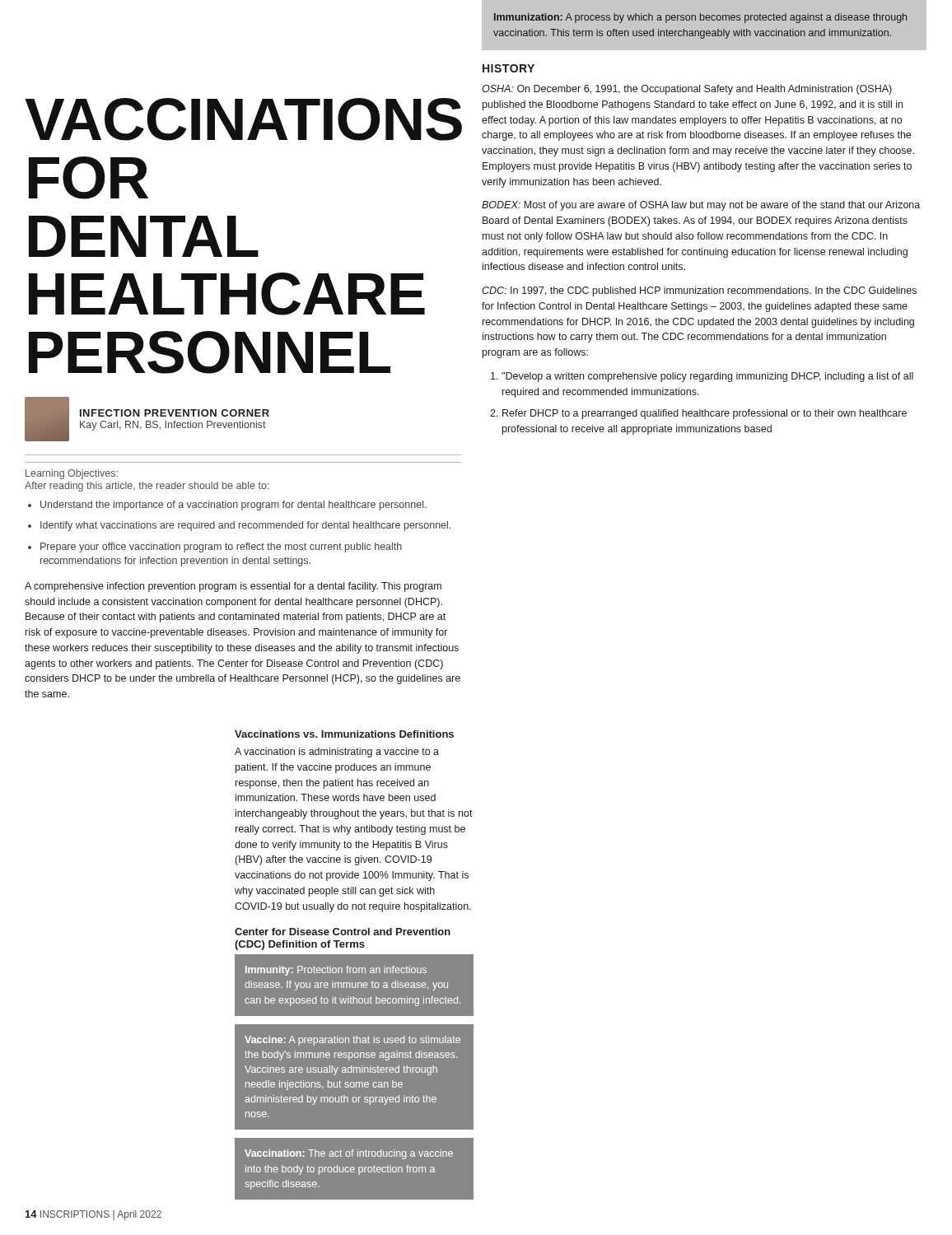Select the title that reads "VACCINATIONS FORDENTAL HEALTHCAREPERSONNEL"
The image size is (952, 1235).
coord(243,236)
